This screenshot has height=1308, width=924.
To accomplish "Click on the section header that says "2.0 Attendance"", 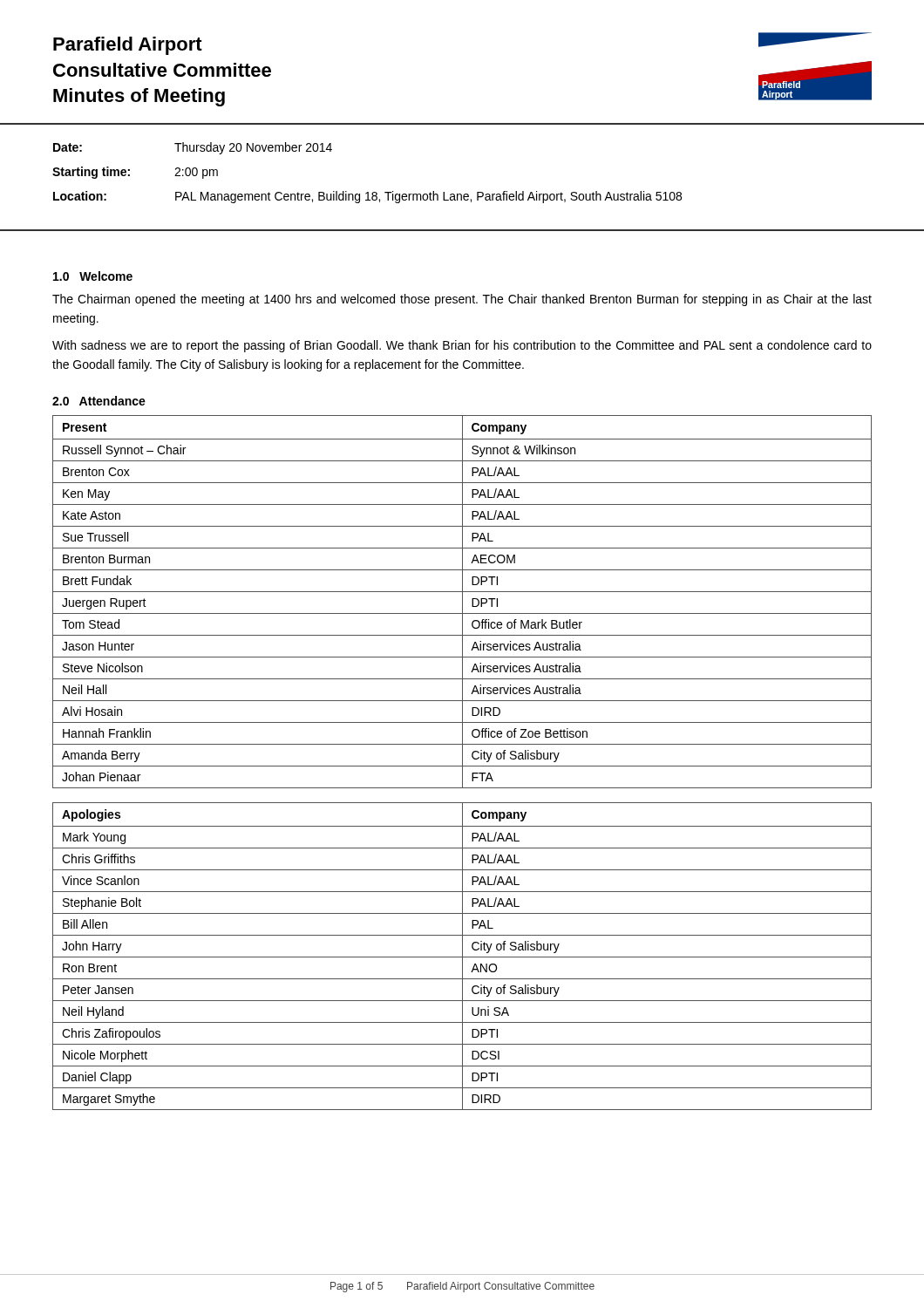I will 99,401.
